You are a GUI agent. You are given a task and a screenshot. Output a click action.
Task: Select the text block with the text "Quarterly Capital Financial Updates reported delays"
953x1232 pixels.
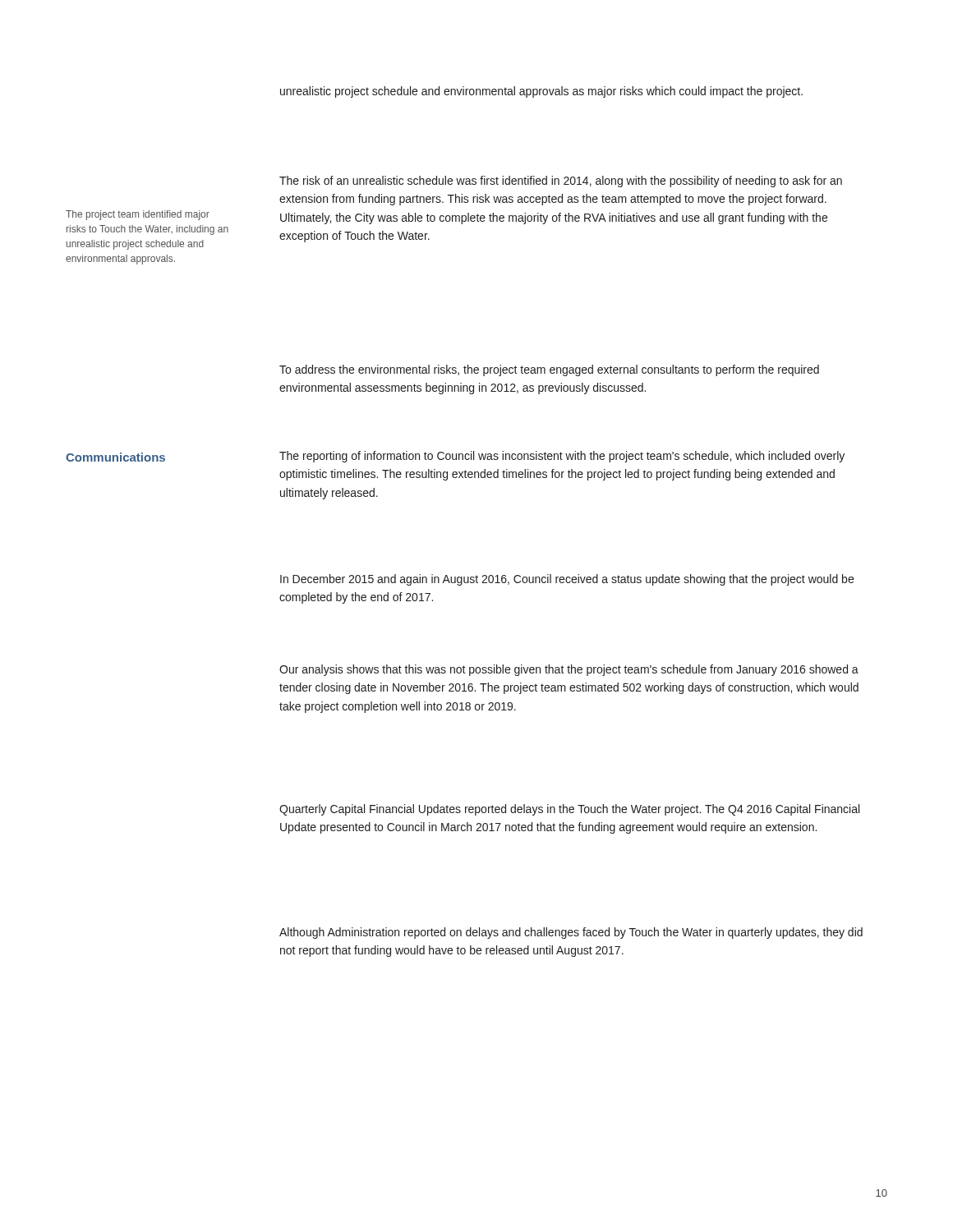coord(579,818)
